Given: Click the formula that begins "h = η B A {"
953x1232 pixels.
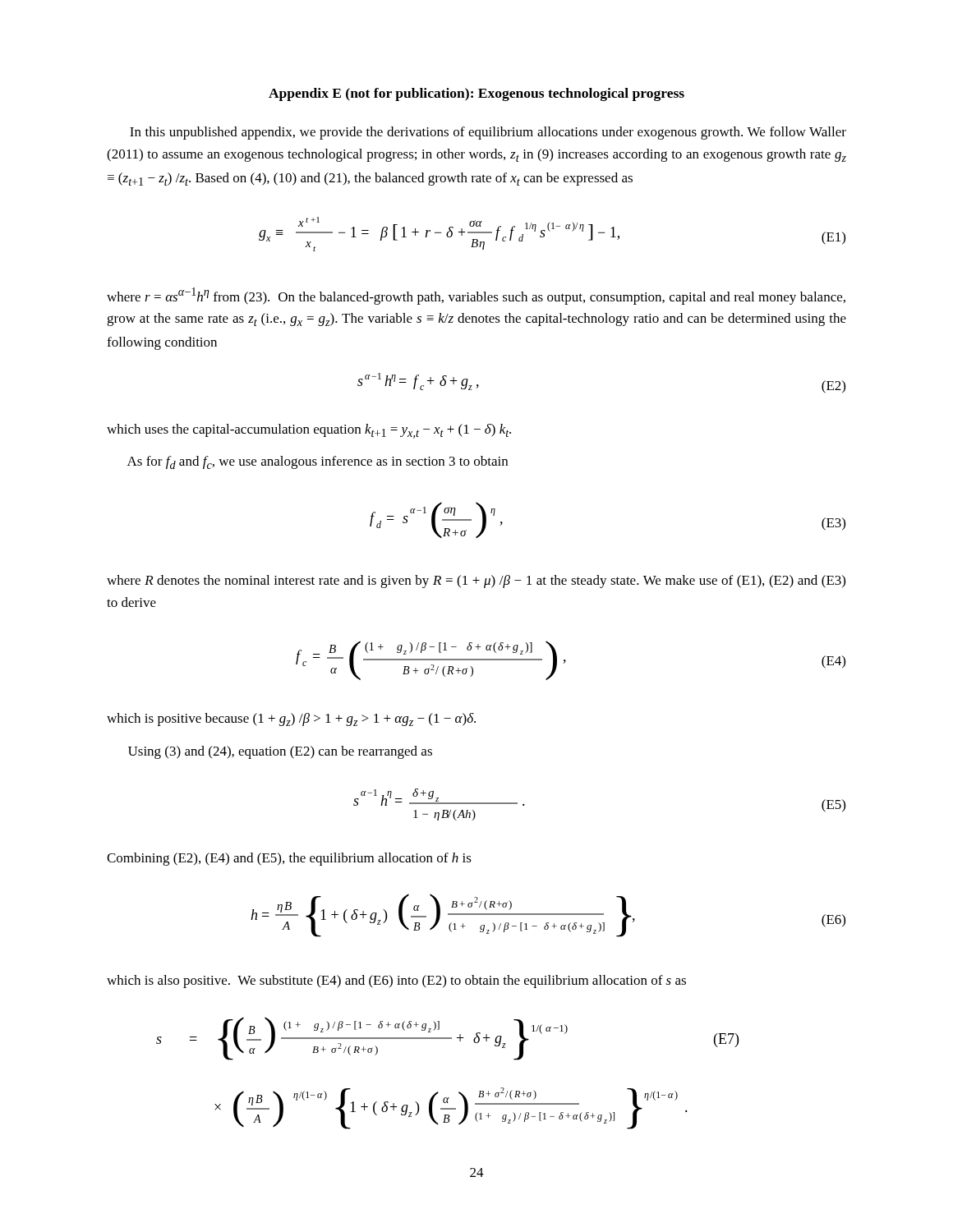Looking at the screenshot, I should (548, 920).
